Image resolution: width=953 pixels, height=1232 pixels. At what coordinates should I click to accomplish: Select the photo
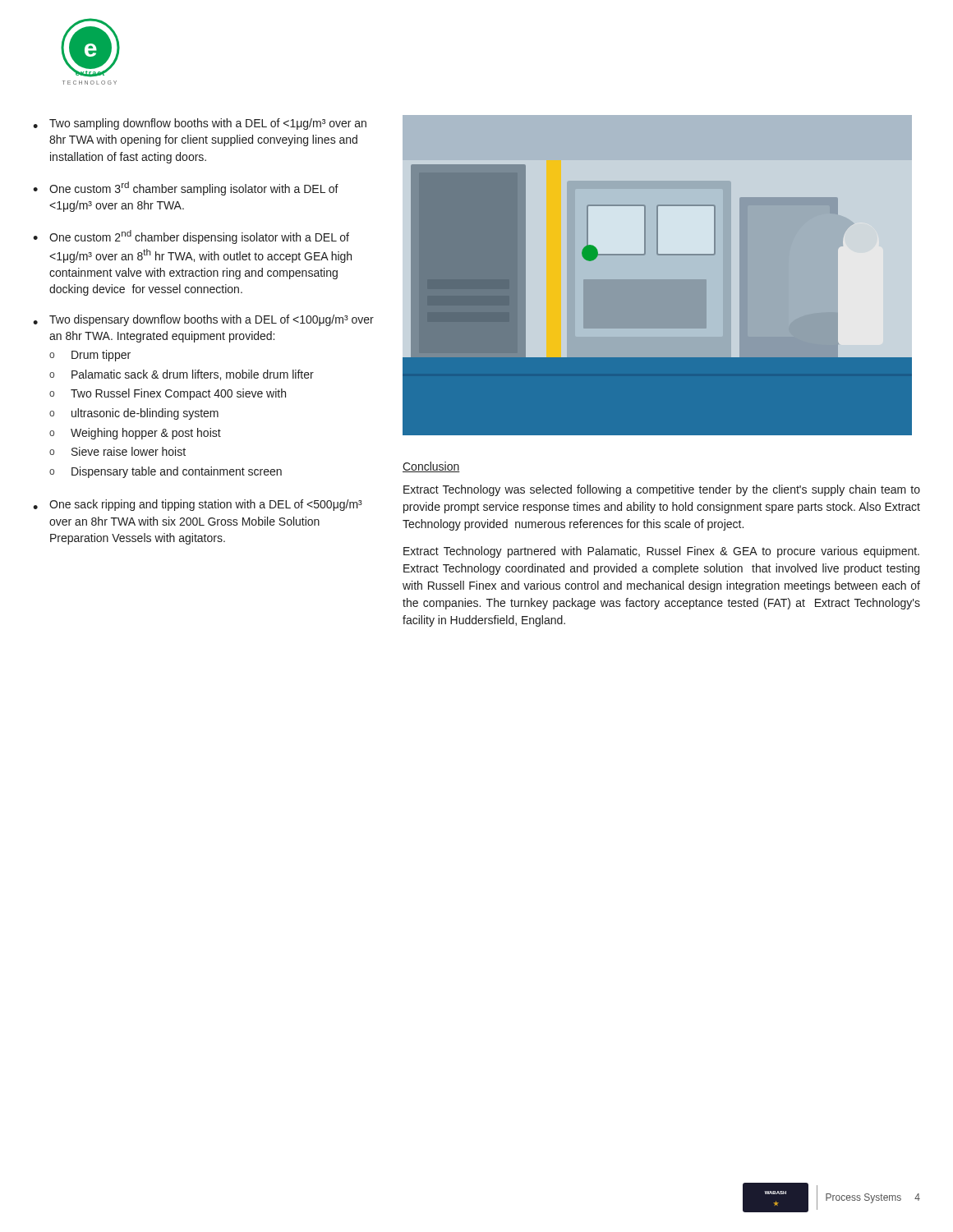click(657, 275)
